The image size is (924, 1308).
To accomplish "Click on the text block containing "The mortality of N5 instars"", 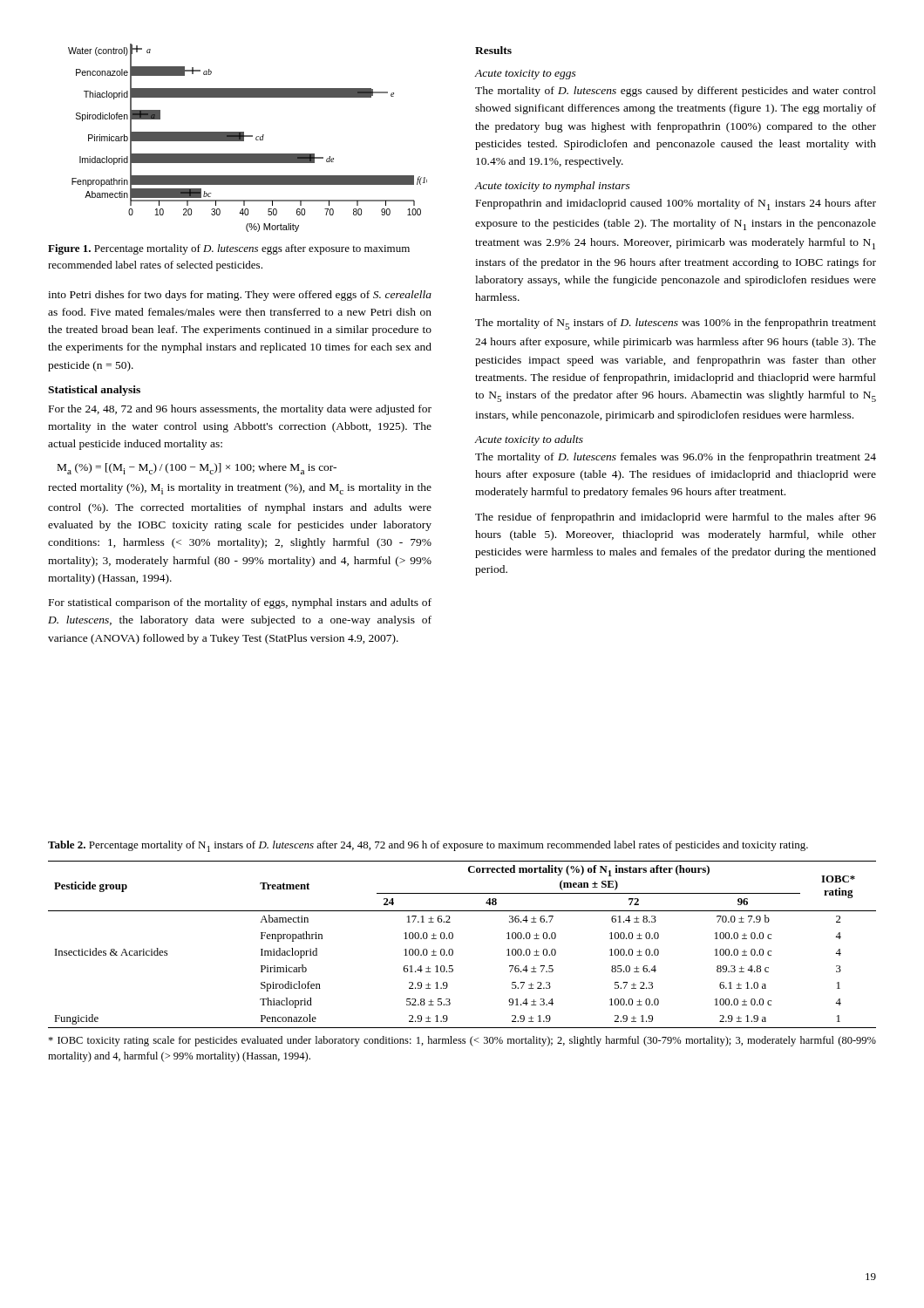I will point(676,368).
